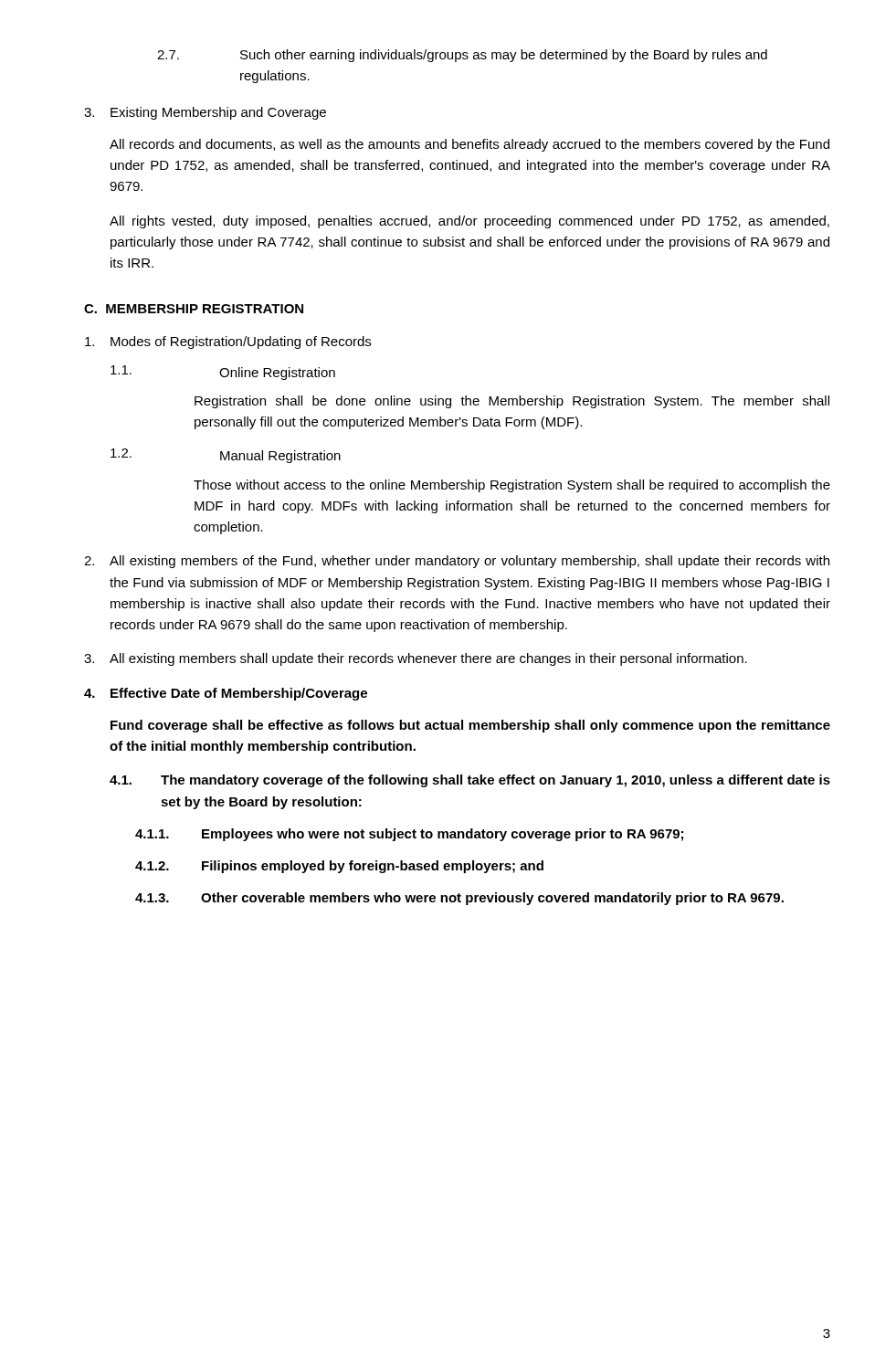
Task: Find the block on this page that starts "4.1.2. Filipinos employed by foreign-based"
Action: tap(483, 865)
